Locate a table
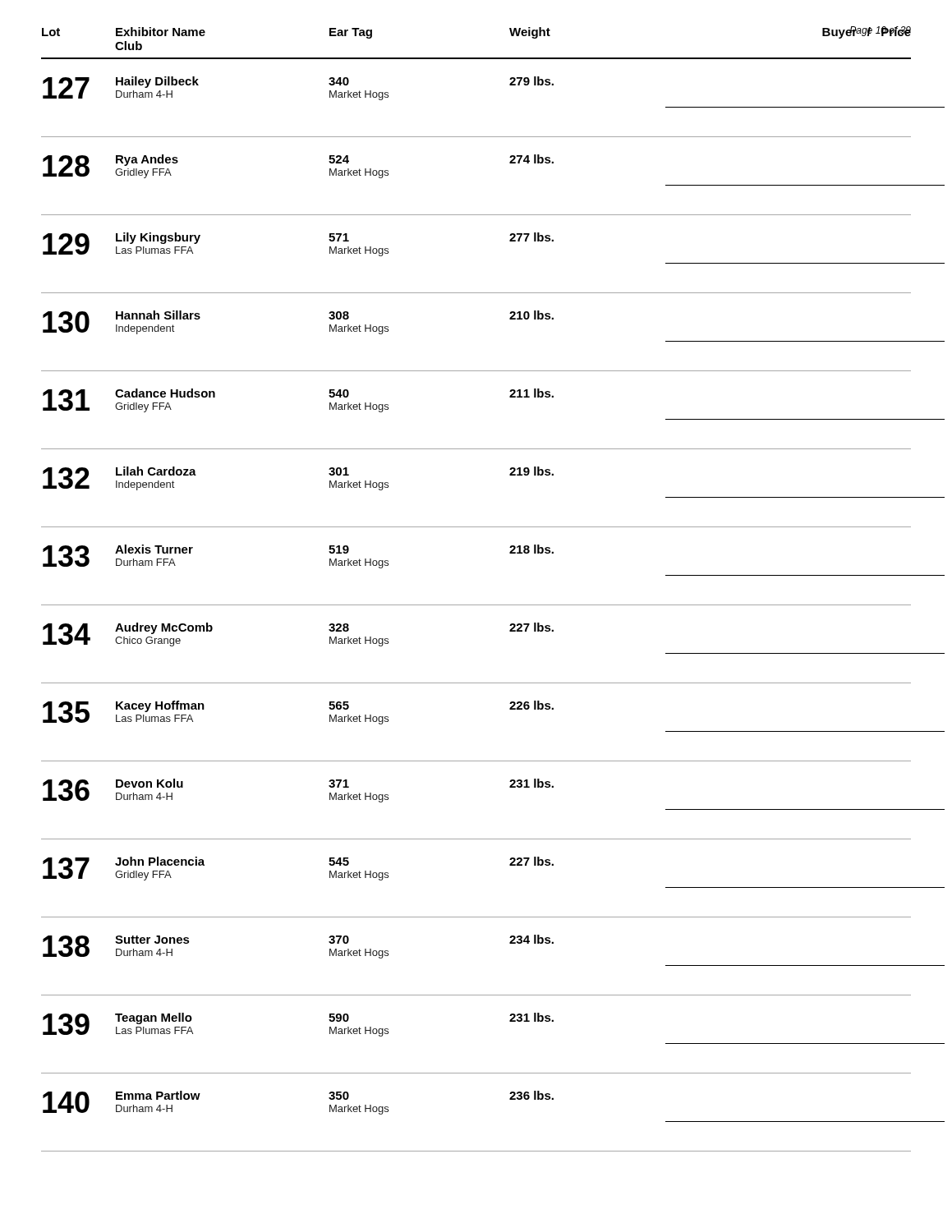The width and height of the screenshot is (952, 1232). pyautogui.click(x=476, y=588)
